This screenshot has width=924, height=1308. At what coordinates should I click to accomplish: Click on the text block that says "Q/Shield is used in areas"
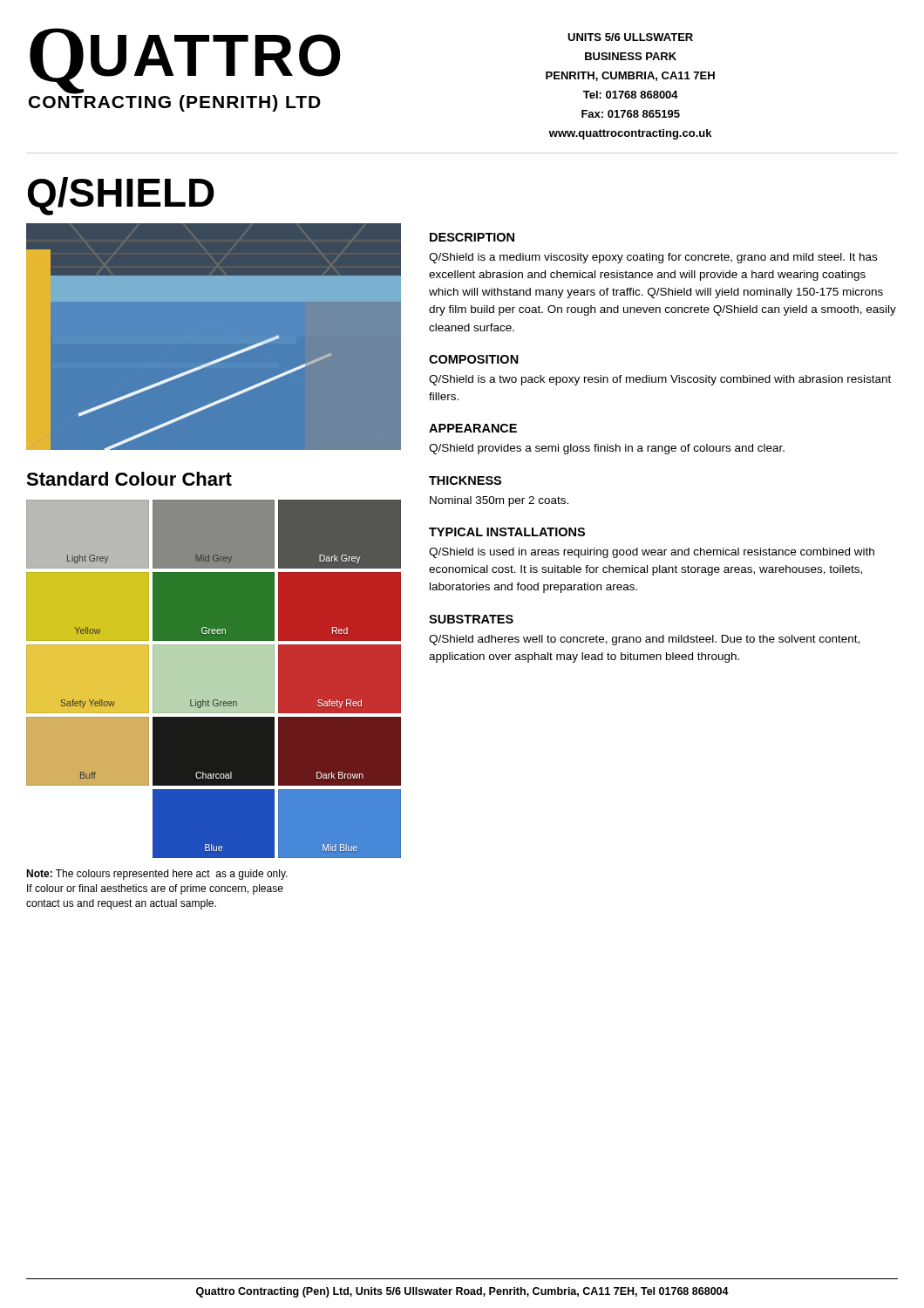click(x=652, y=569)
